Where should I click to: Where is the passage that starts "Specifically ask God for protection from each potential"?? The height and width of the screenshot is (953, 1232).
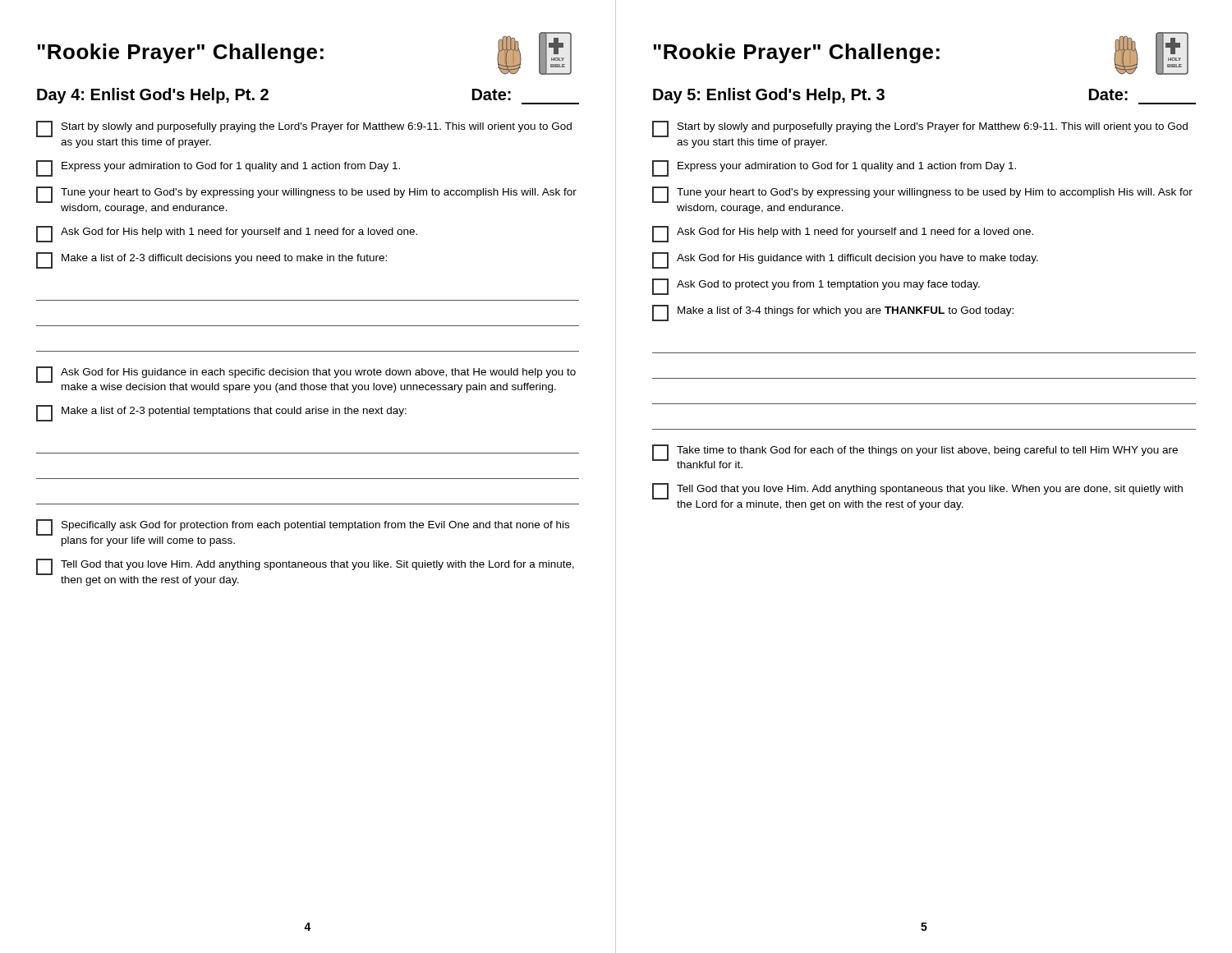(308, 533)
